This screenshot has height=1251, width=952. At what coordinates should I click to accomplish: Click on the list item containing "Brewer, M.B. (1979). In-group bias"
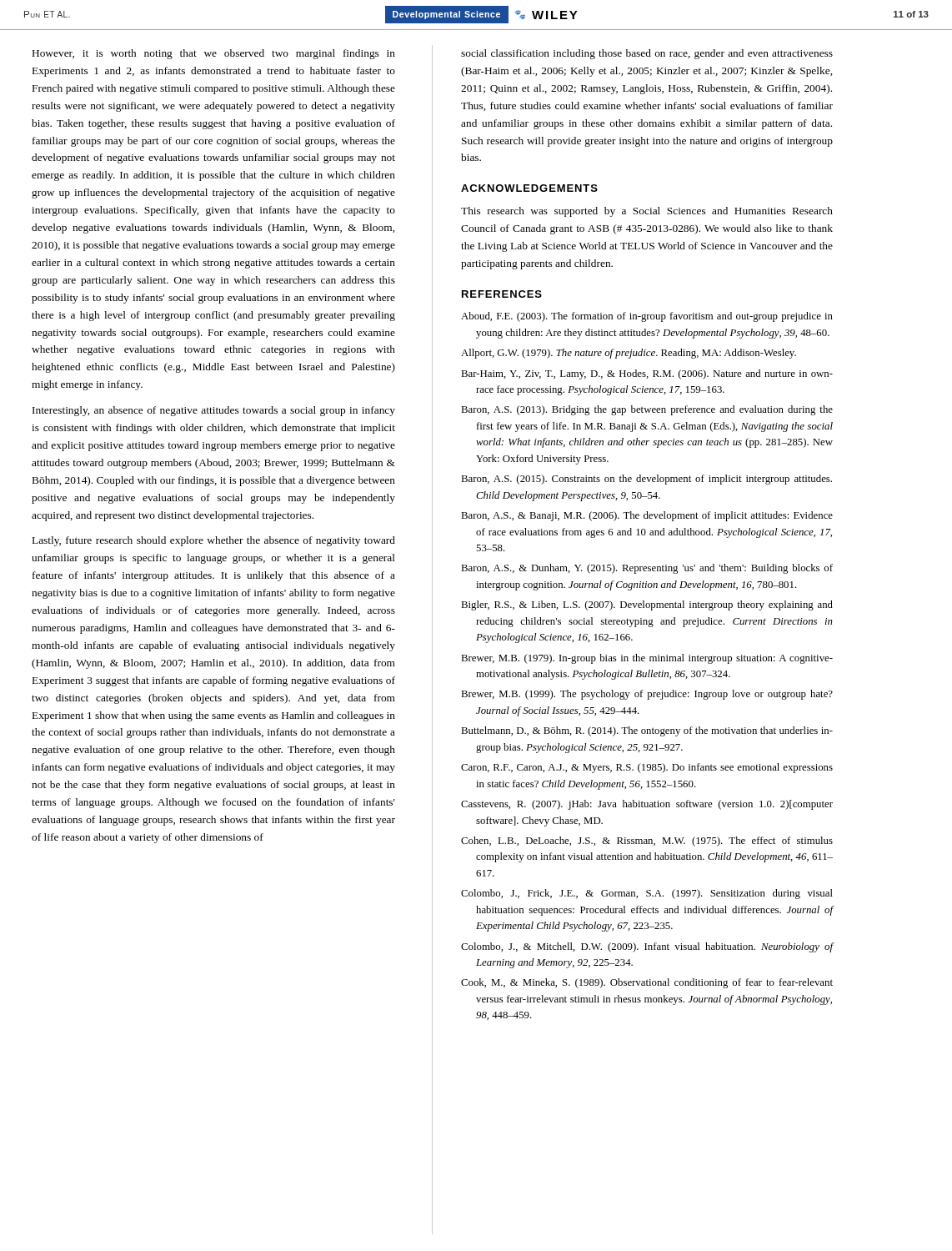(647, 666)
